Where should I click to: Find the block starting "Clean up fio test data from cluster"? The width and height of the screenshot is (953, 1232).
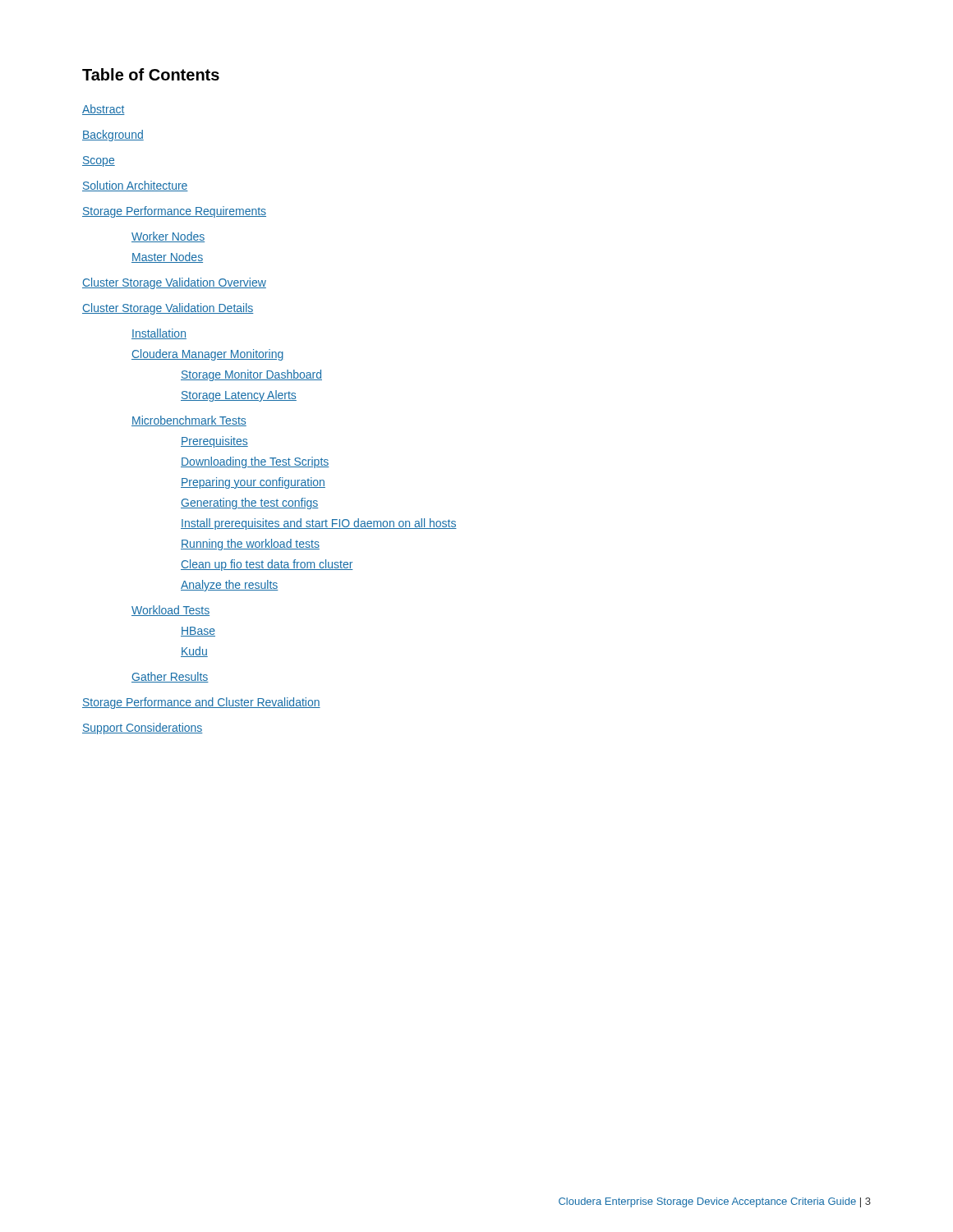[267, 564]
